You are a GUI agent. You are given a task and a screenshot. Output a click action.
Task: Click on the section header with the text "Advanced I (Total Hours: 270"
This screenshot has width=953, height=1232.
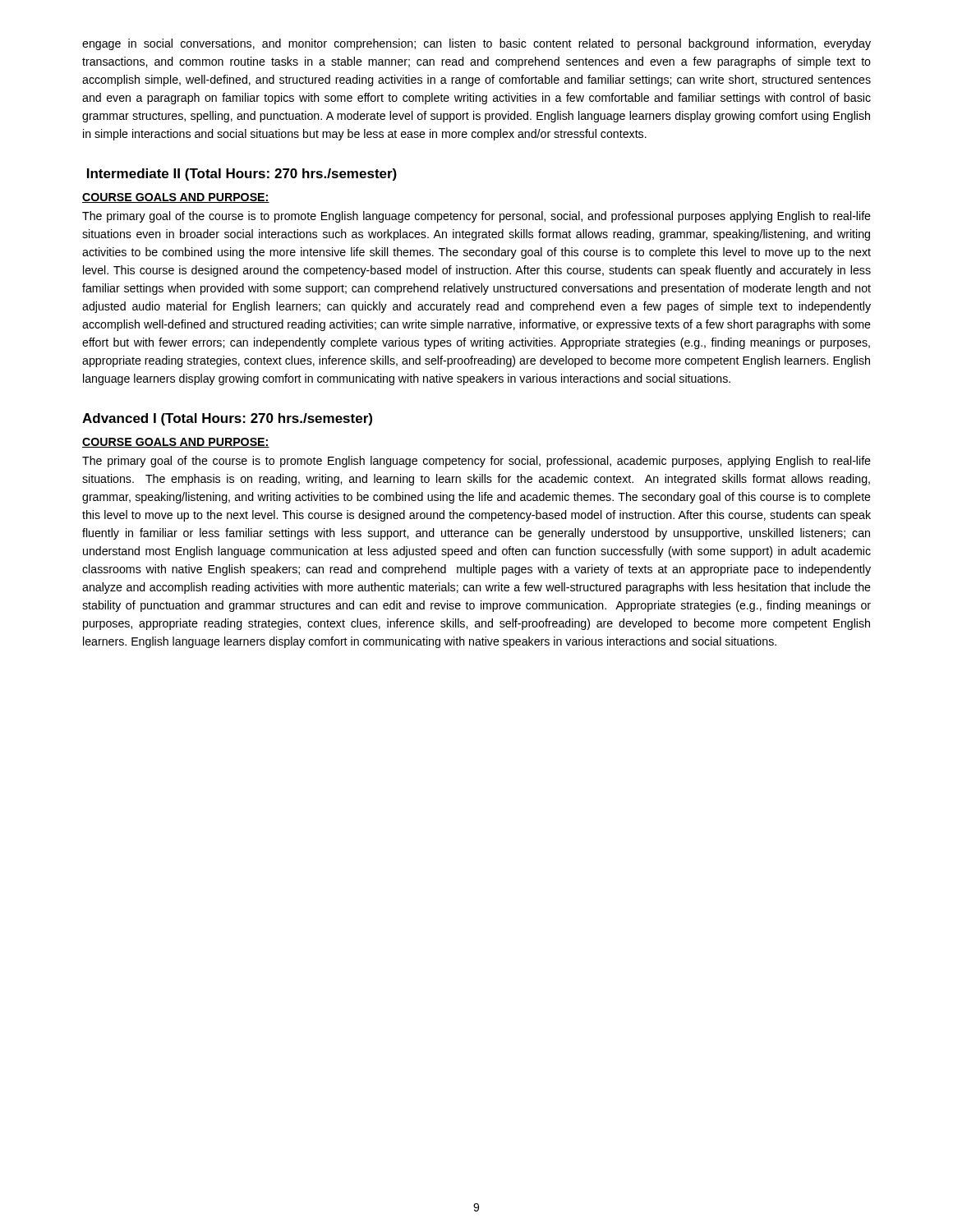tap(228, 418)
